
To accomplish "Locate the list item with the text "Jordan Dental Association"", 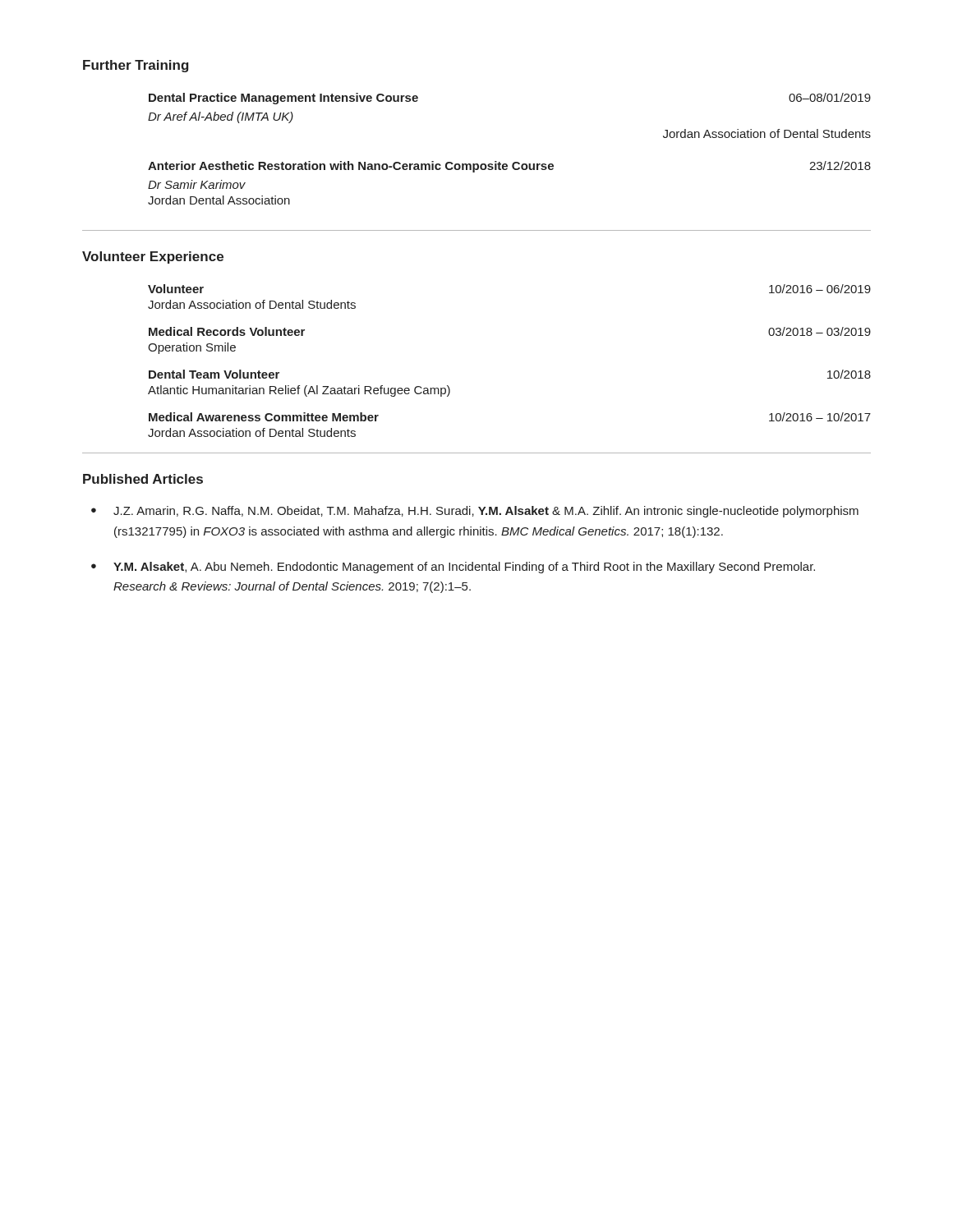I will (x=219, y=200).
